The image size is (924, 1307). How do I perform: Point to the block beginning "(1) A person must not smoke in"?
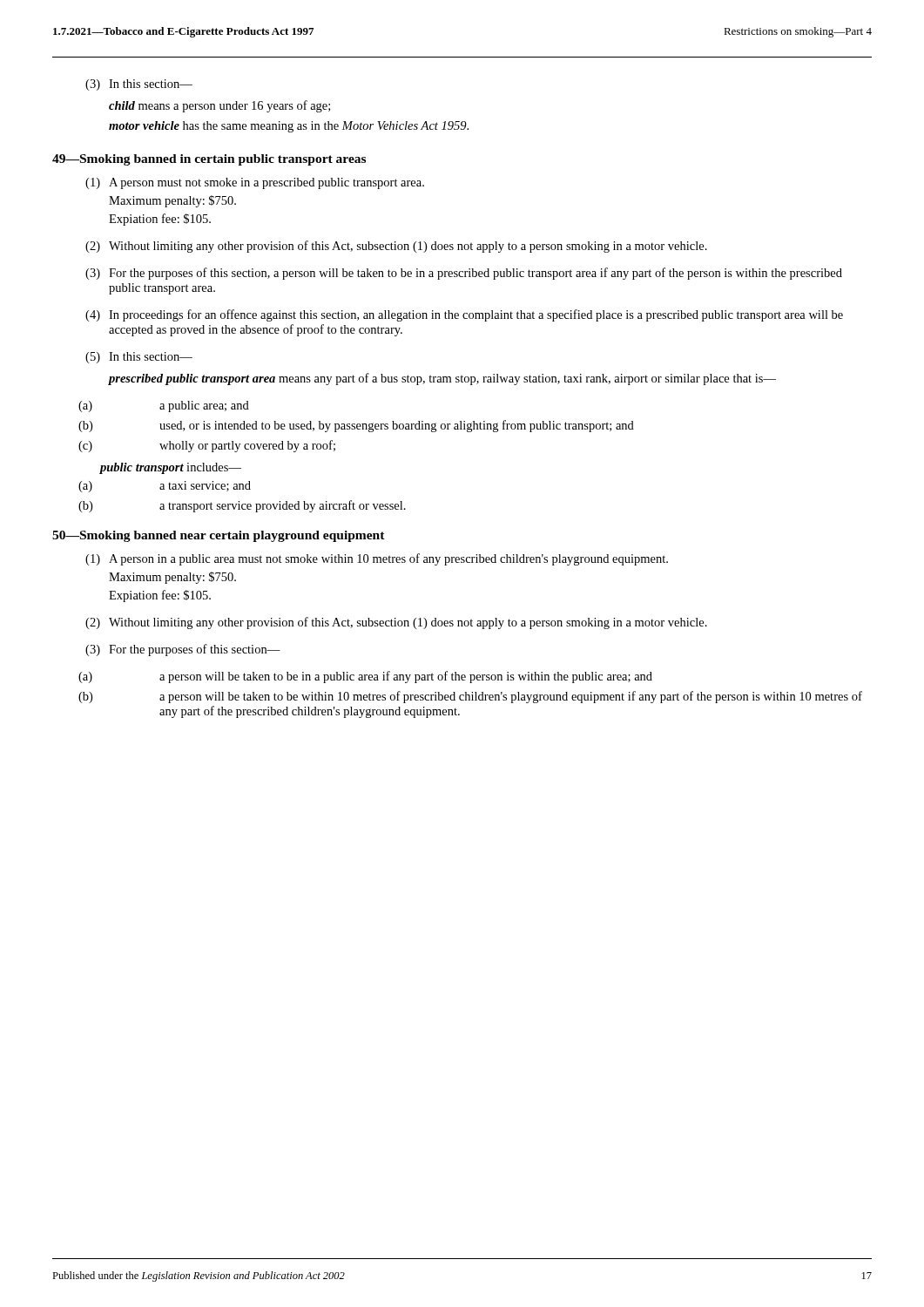click(255, 183)
